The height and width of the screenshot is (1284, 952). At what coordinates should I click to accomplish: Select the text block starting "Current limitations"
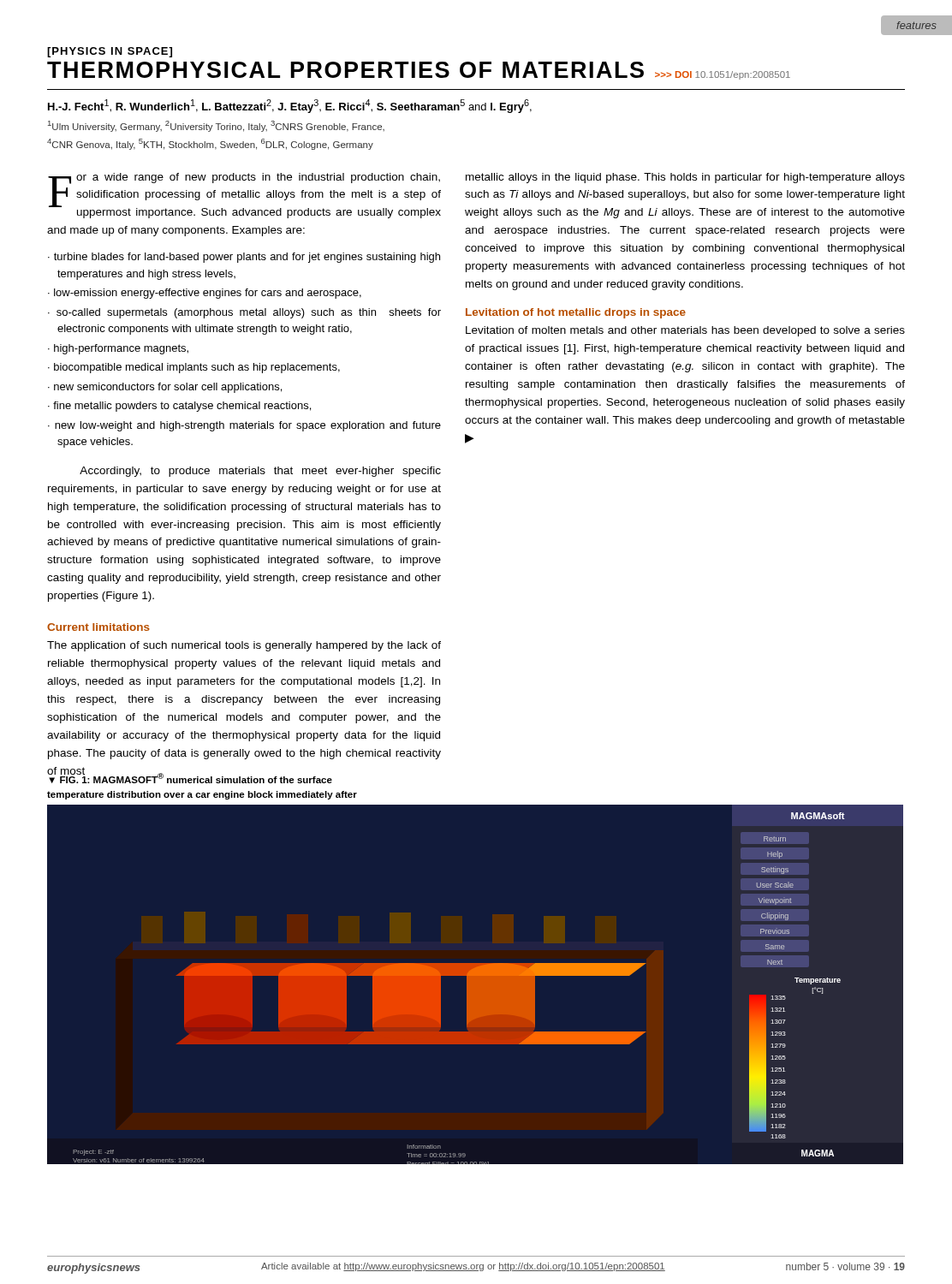98,627
